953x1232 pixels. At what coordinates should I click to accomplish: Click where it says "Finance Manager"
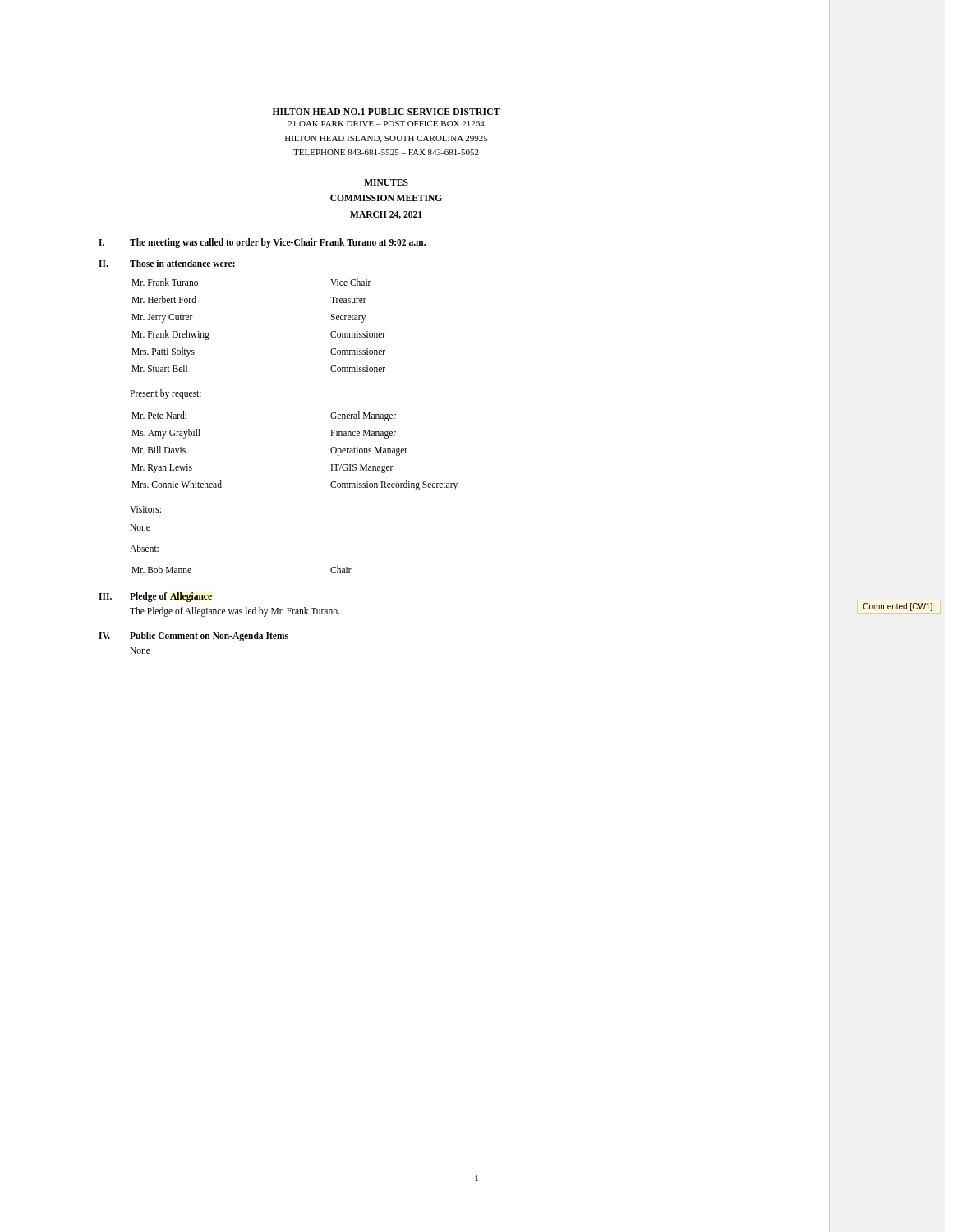pos(363,433)
